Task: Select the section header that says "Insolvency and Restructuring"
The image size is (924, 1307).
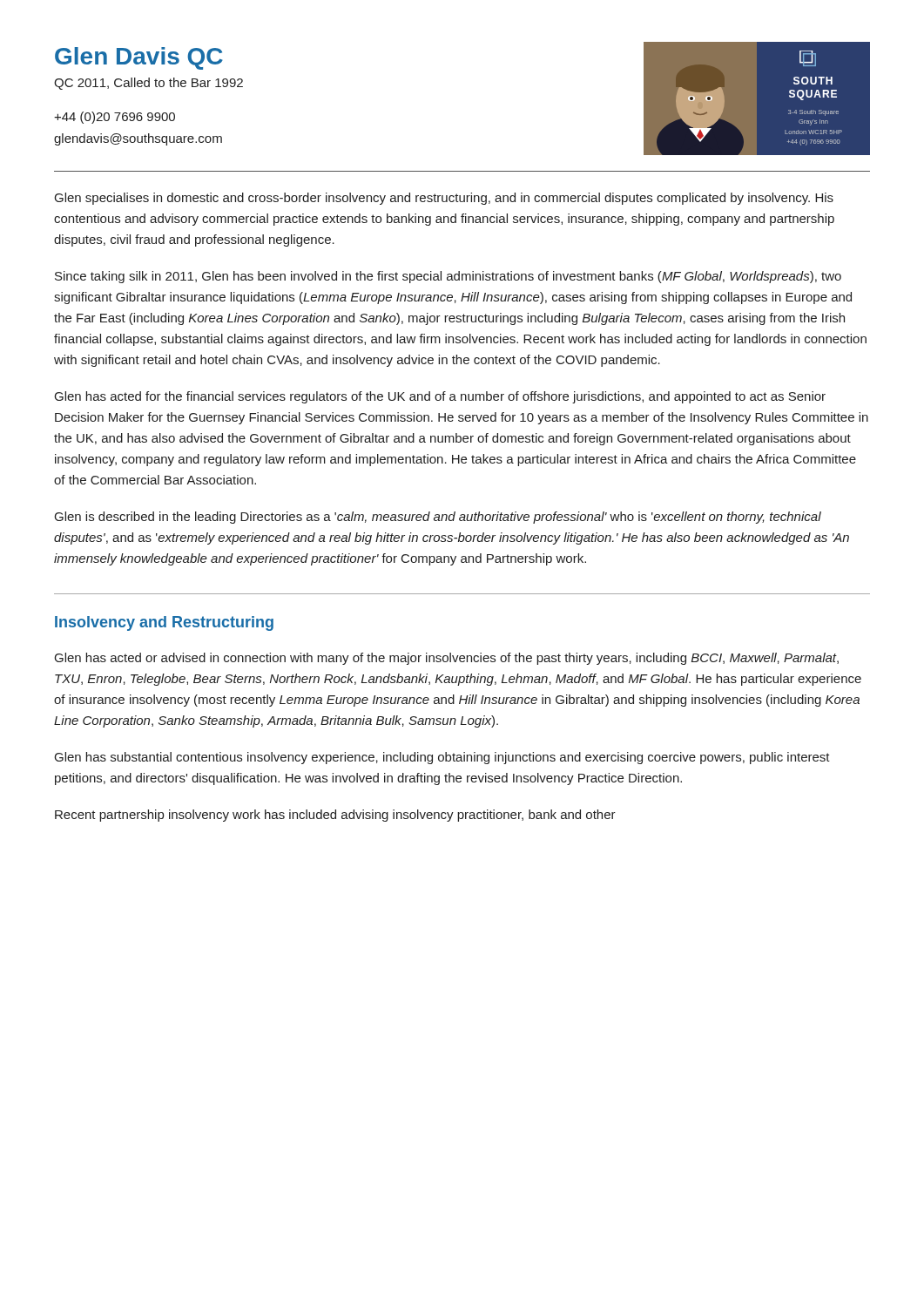Action: (x=164, y=622)
